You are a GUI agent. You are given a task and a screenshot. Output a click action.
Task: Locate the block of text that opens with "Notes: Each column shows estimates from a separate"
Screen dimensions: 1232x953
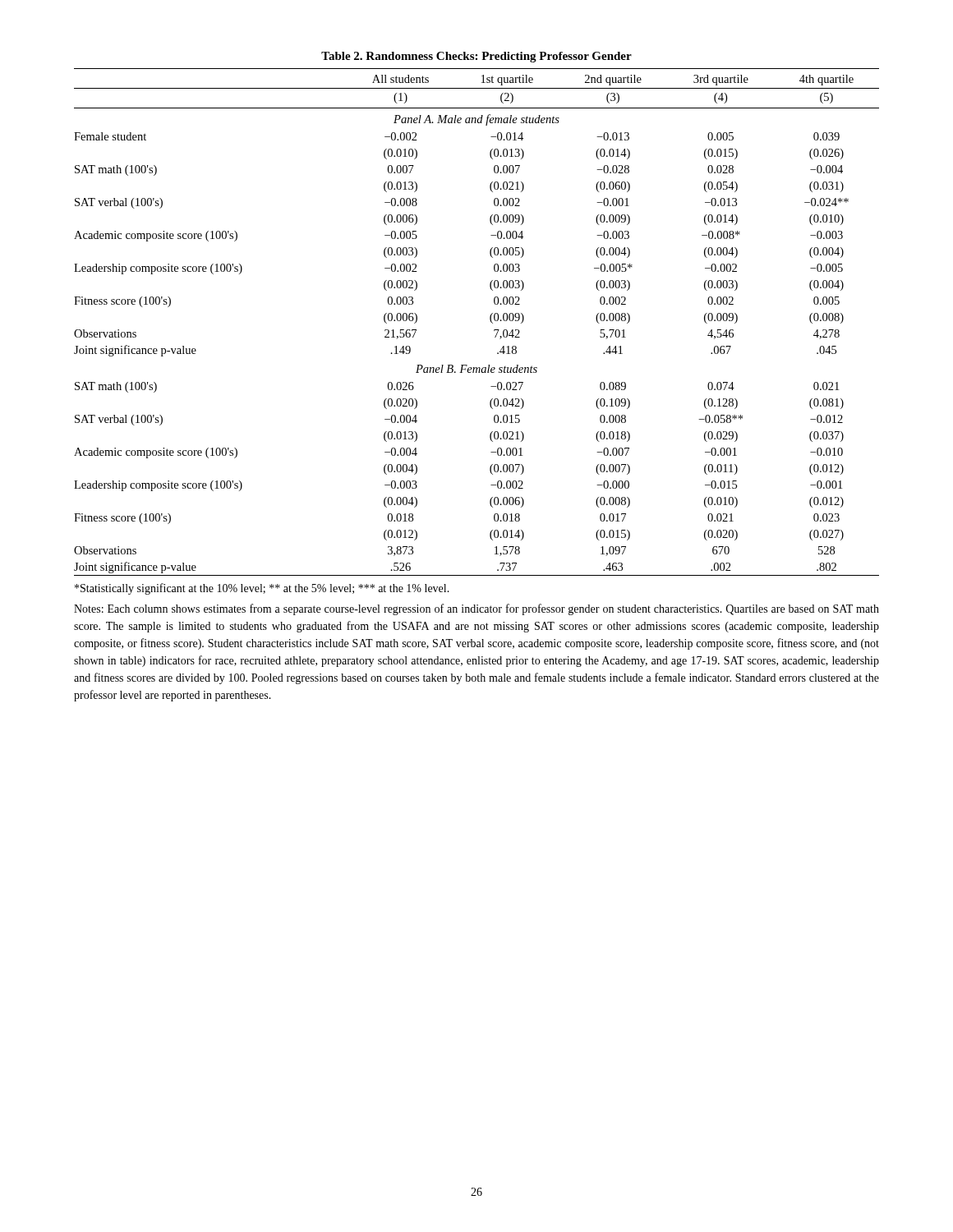pos(476,652)
